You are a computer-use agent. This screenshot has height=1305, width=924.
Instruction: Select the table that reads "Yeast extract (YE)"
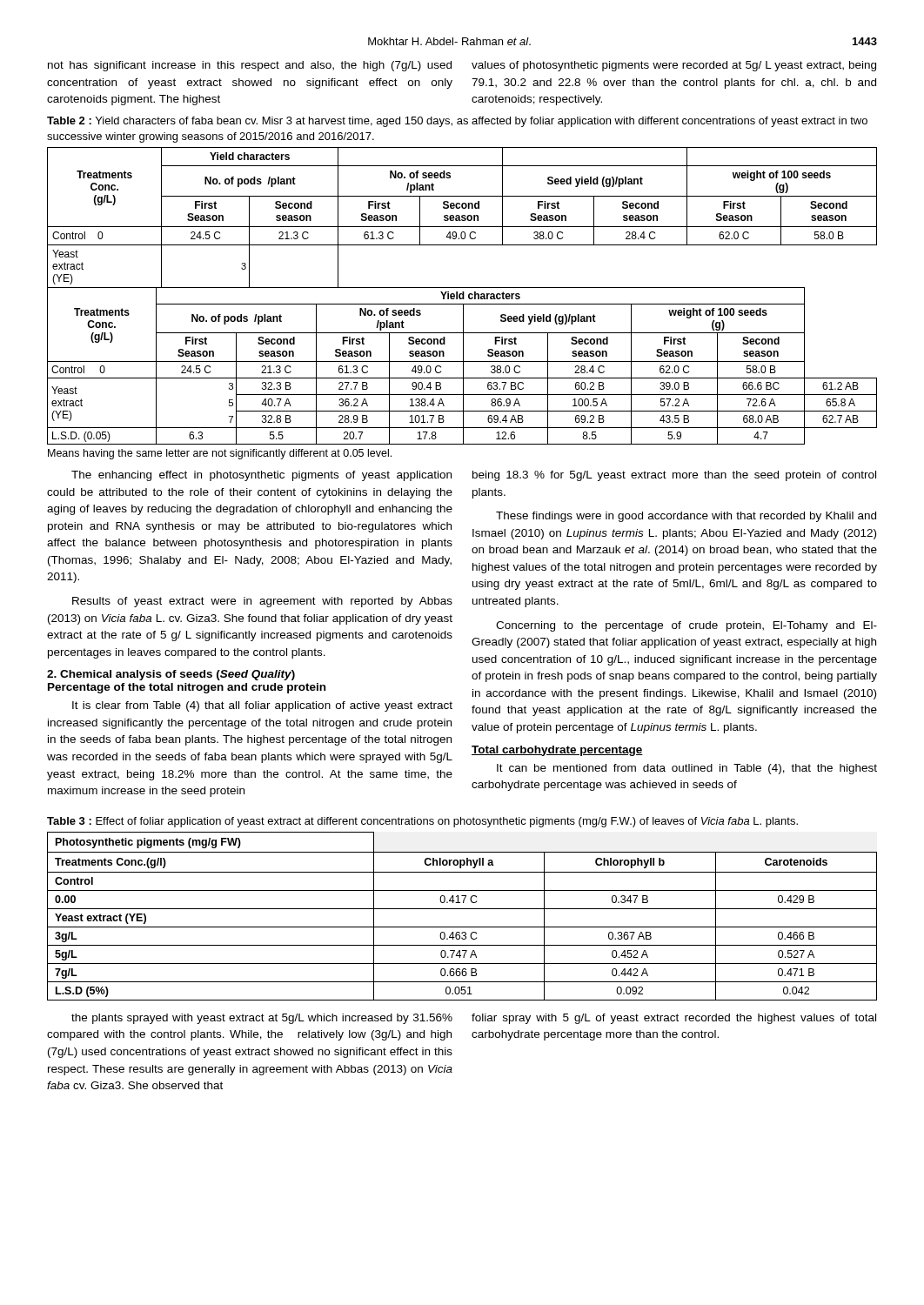(x=462, y=296)
